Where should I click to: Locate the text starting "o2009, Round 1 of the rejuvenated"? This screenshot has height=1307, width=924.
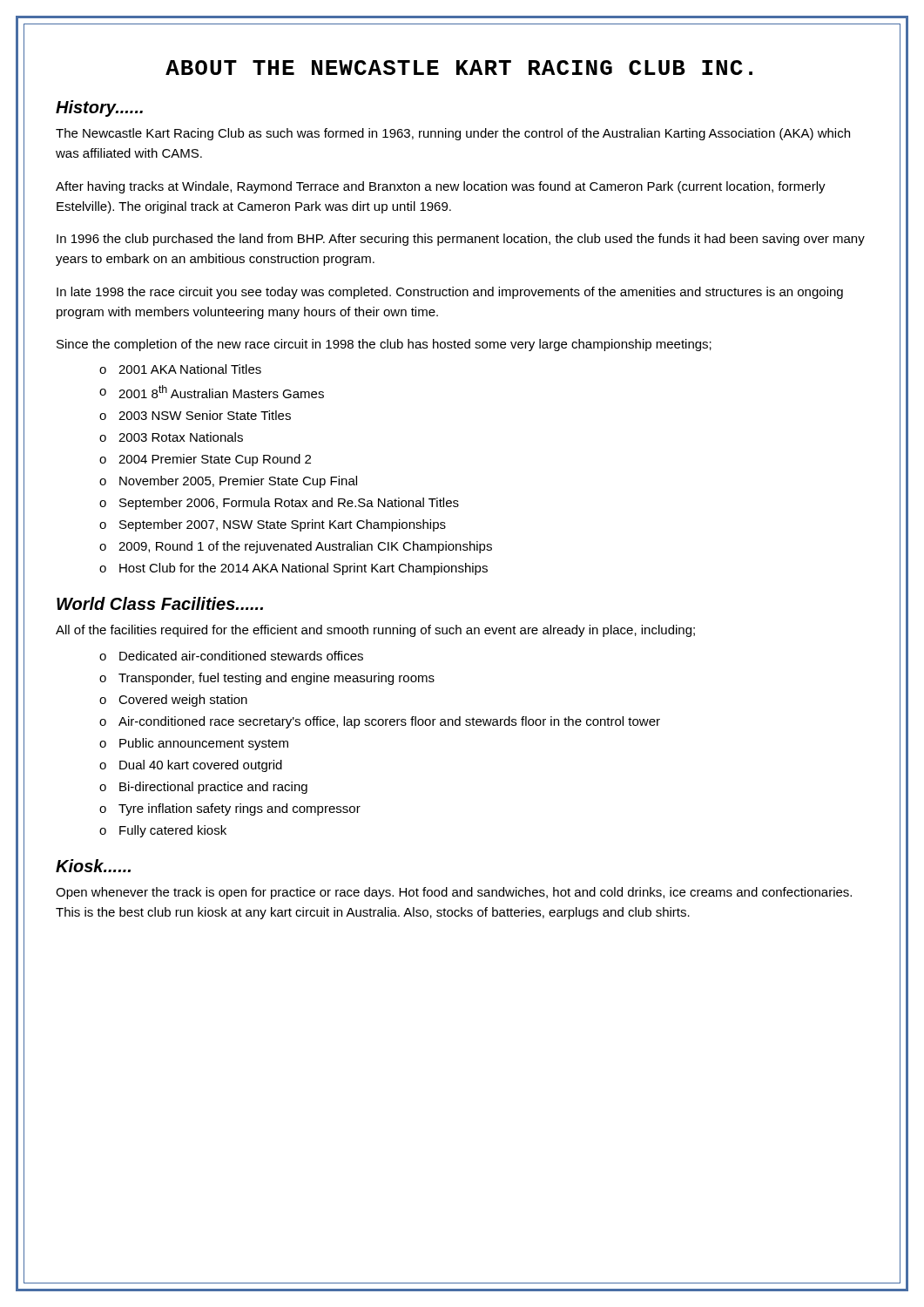click(296, 547)
